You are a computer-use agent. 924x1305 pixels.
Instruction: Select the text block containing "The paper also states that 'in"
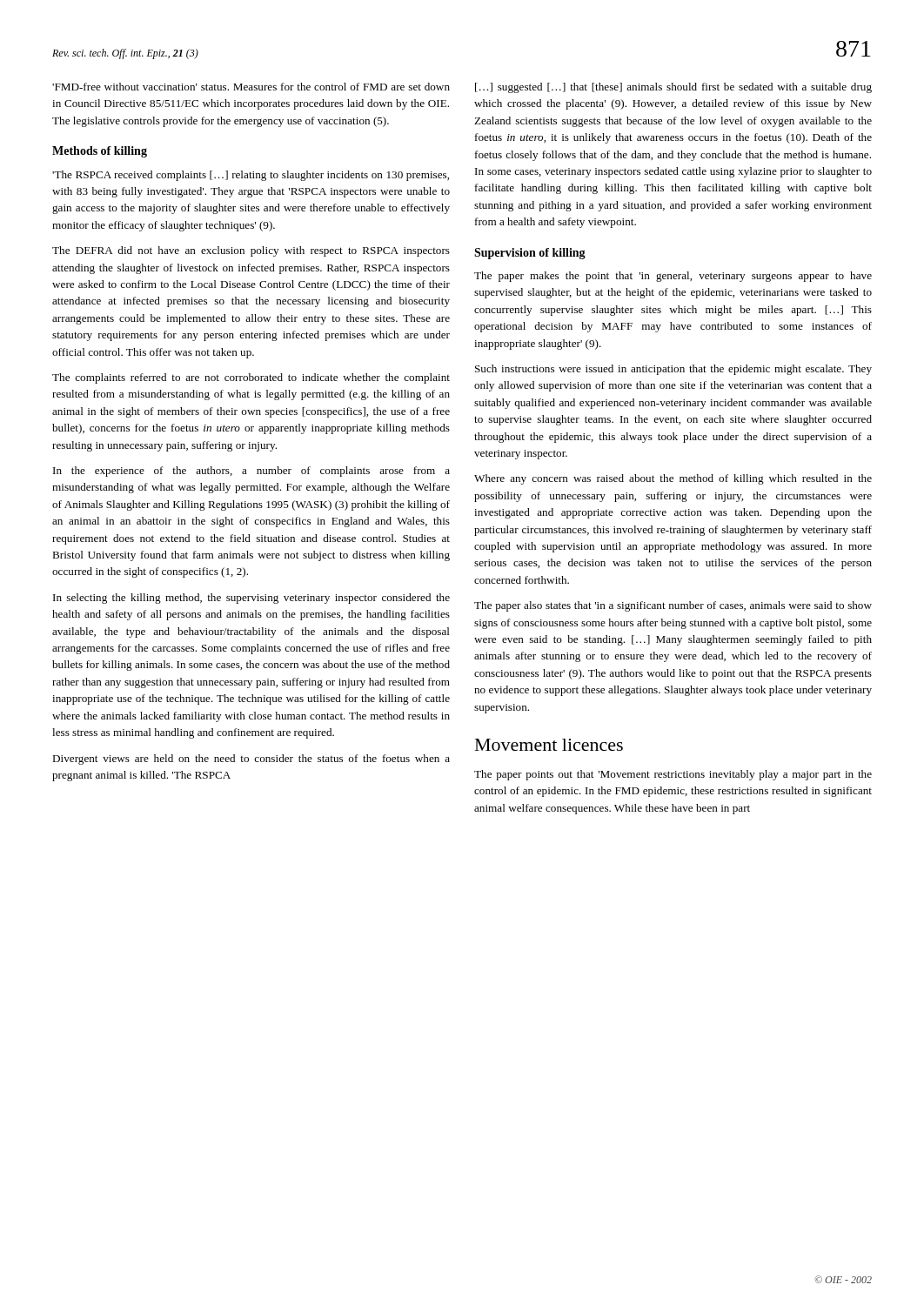pyautogui.click(x=673, y=656)
